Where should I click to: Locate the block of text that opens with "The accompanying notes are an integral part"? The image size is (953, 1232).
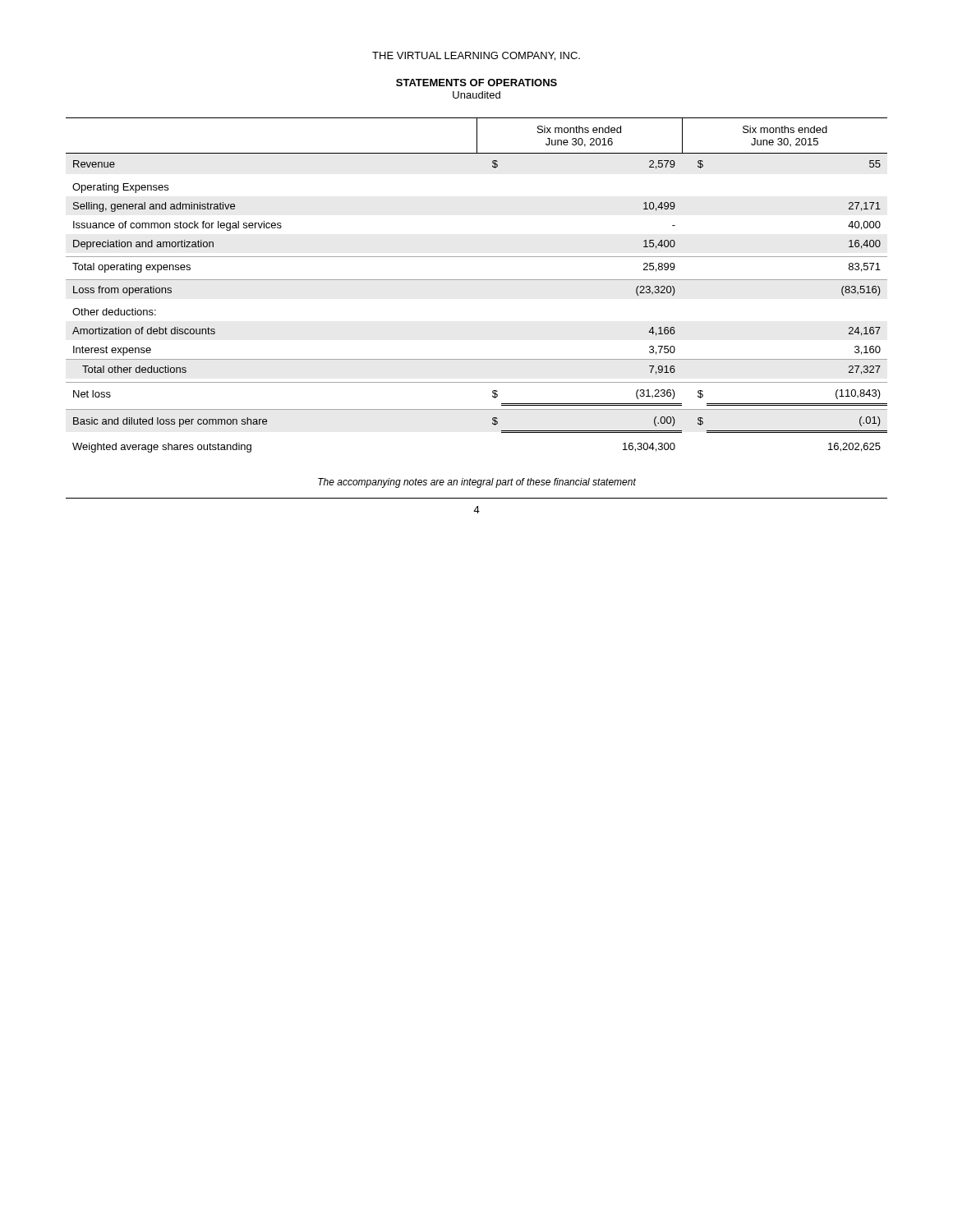tap(476, 482)
